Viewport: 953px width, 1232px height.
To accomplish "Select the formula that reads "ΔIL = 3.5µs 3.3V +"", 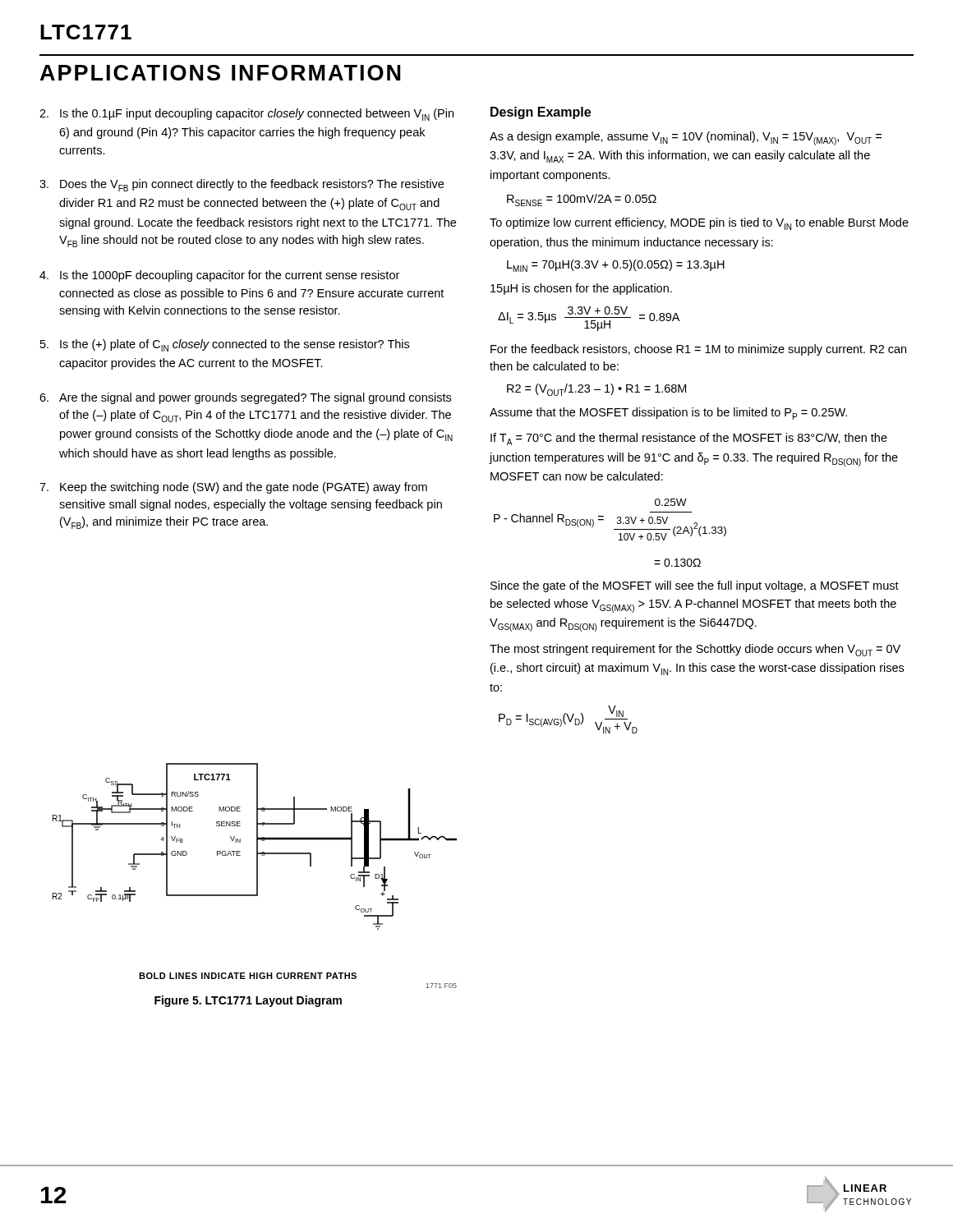I will [589, 317].
